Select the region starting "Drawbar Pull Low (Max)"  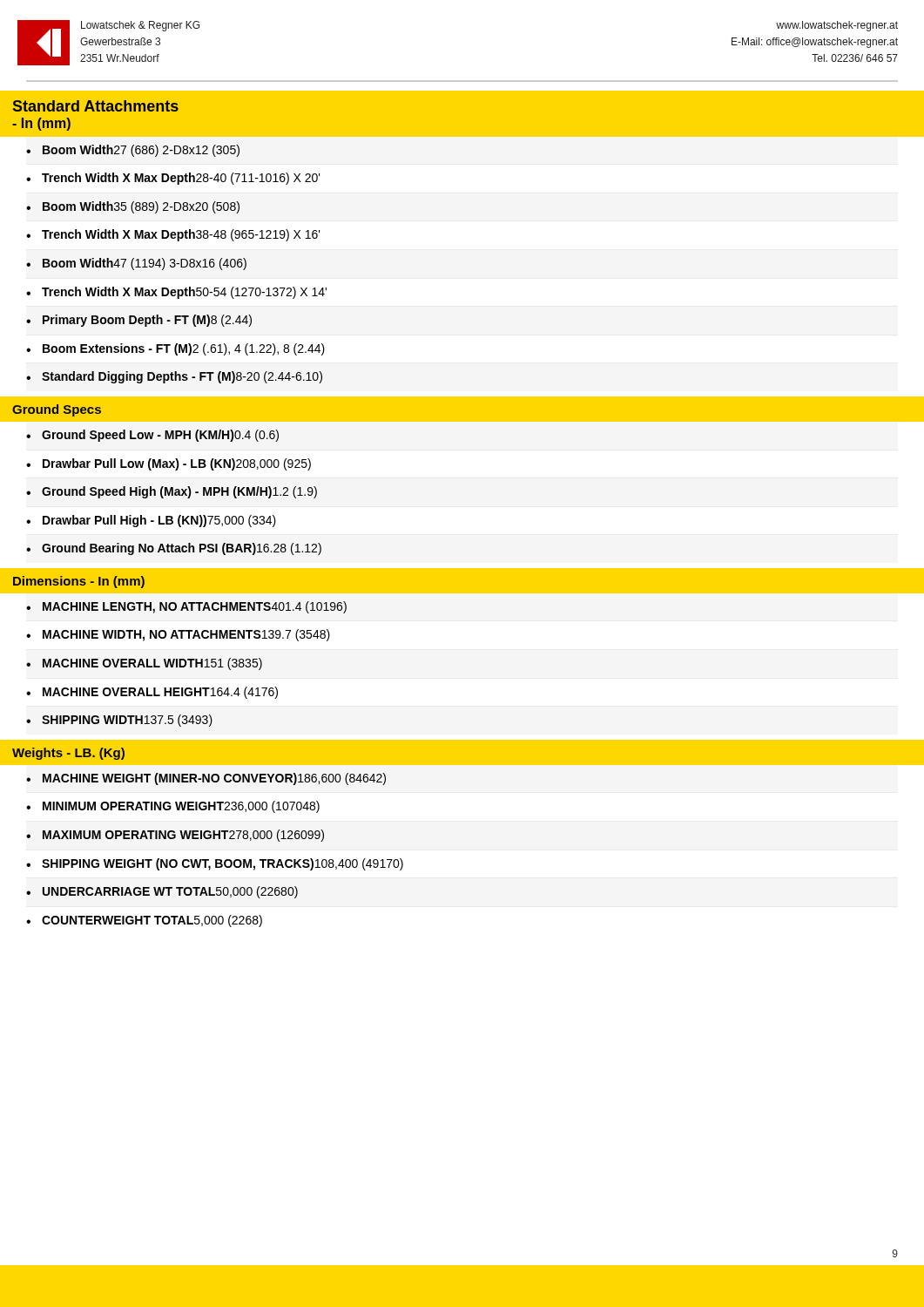tap(177, 464)
